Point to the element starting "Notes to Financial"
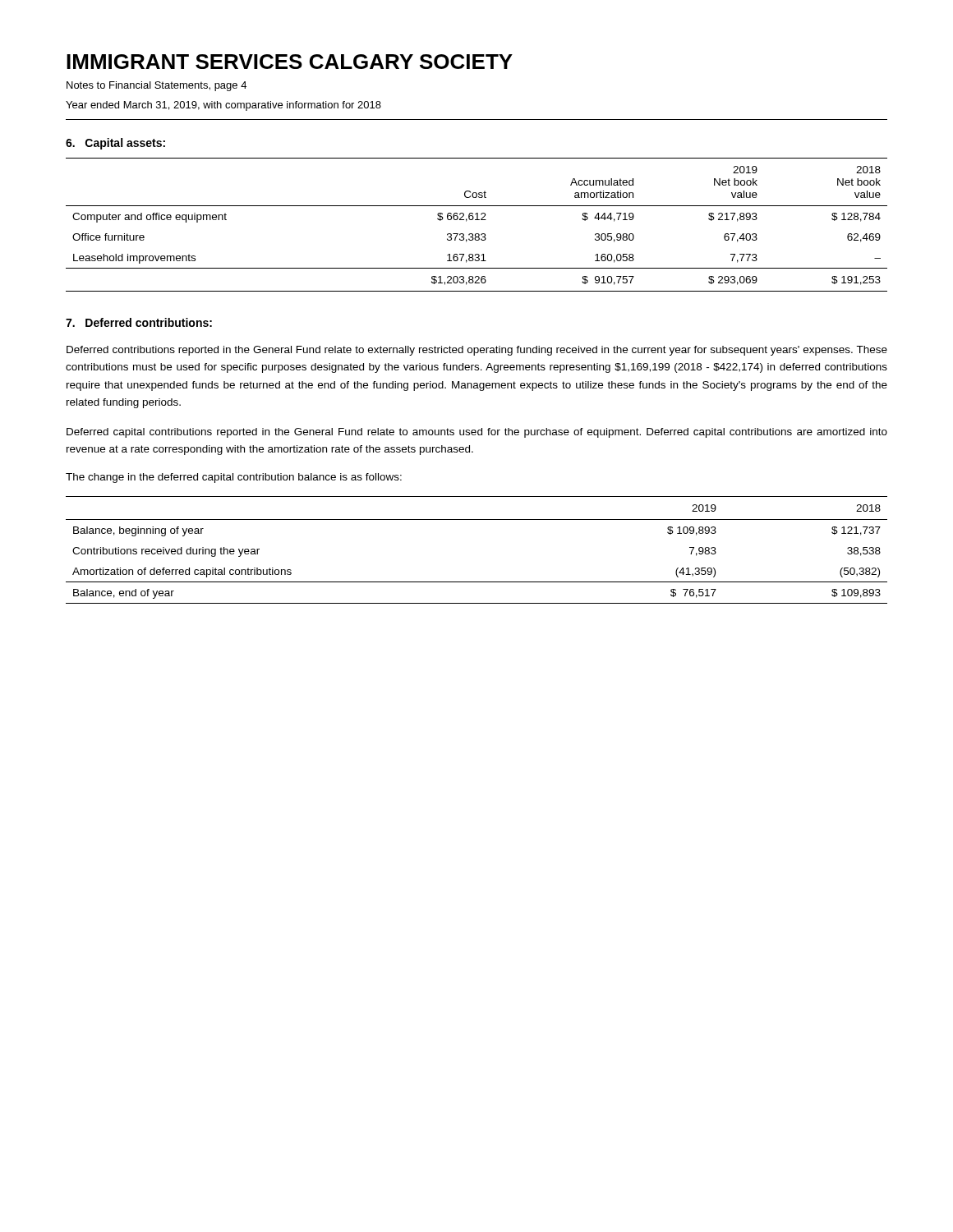The image size is (953, 1232). pyautogui.click(x=156, y=85)
